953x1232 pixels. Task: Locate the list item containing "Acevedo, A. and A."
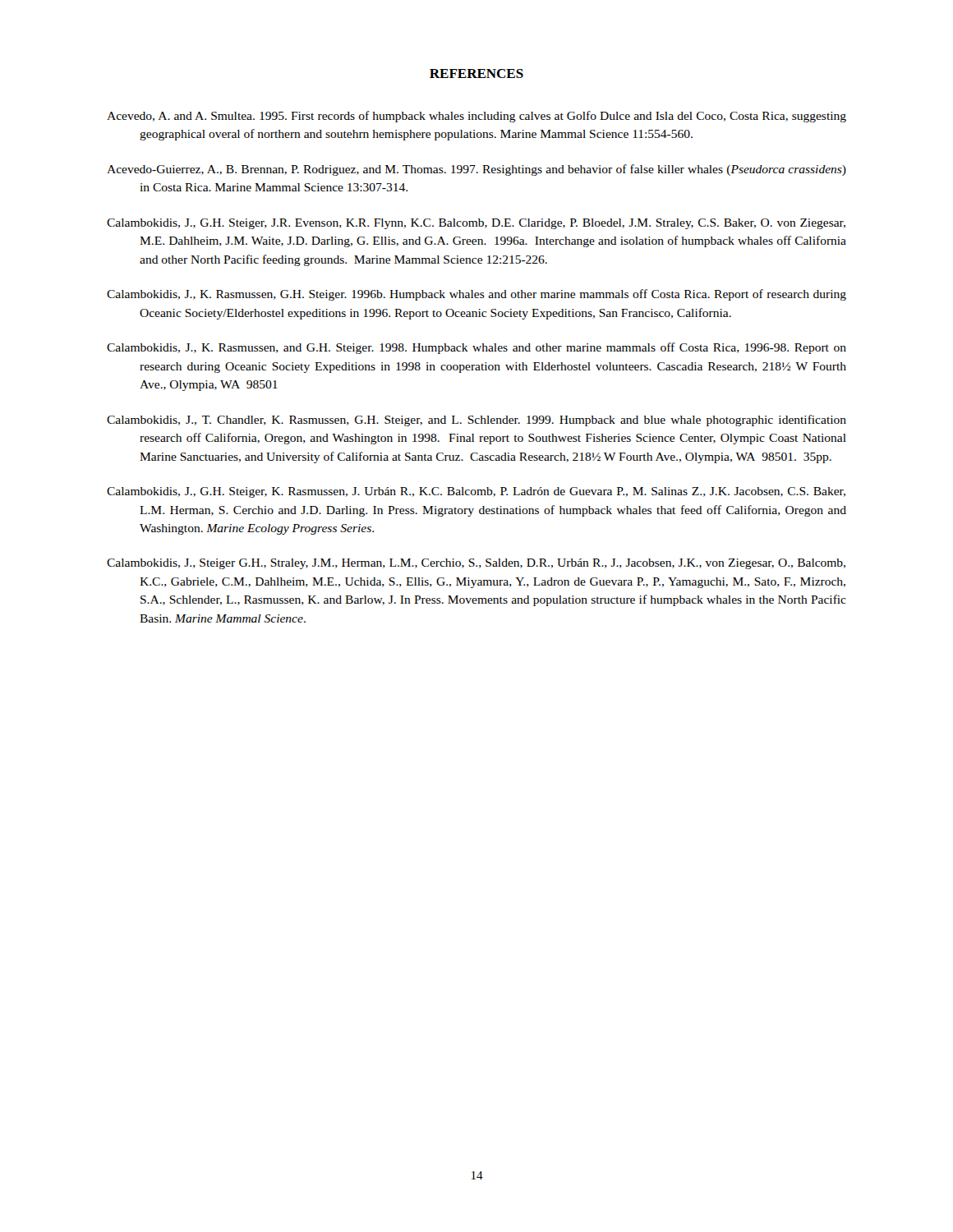pos(476,125)
